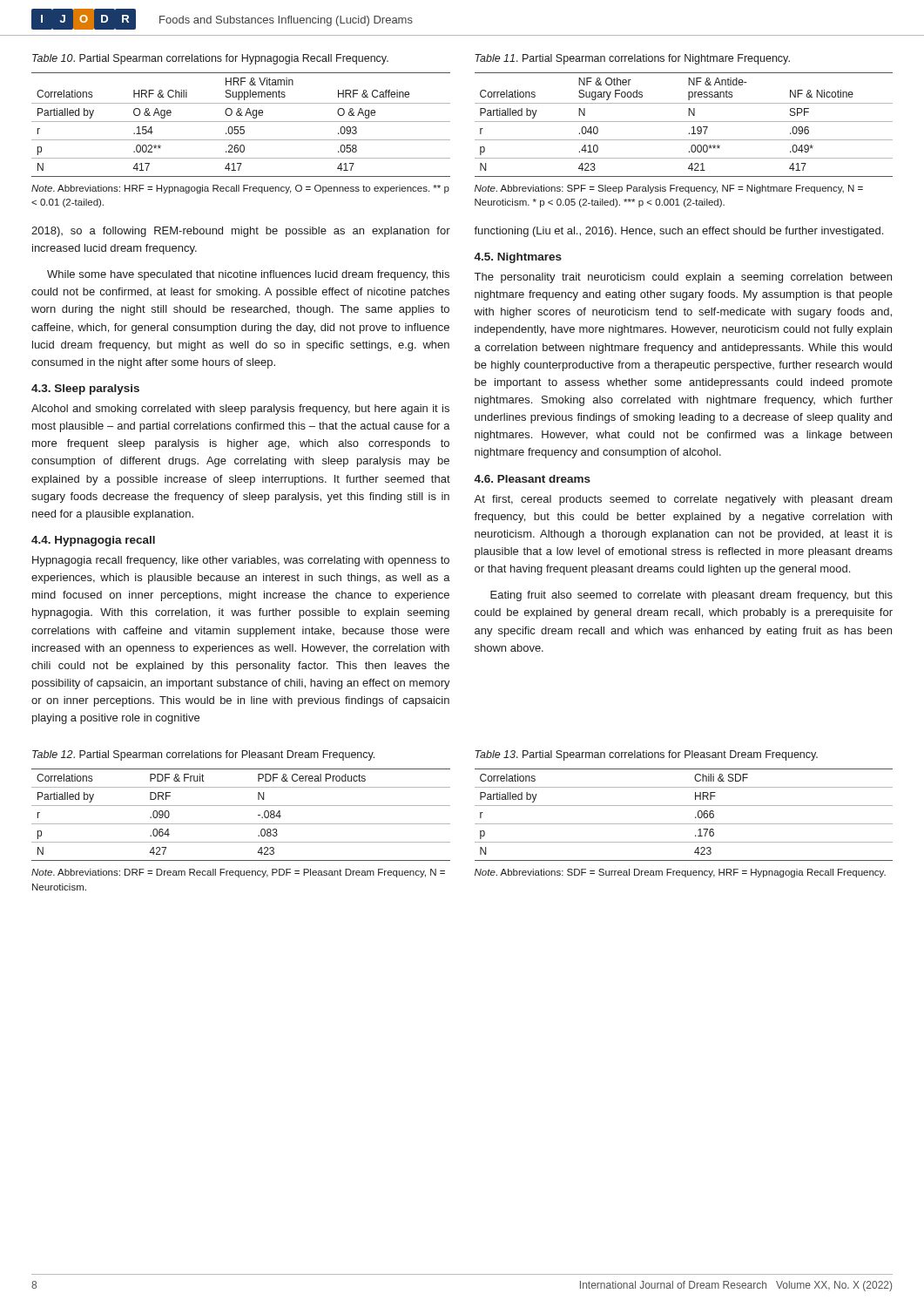Screen dimensions: 1307x924
Task: Find the text starting "At first, cereal products"
Action: [x=683, y=534]
